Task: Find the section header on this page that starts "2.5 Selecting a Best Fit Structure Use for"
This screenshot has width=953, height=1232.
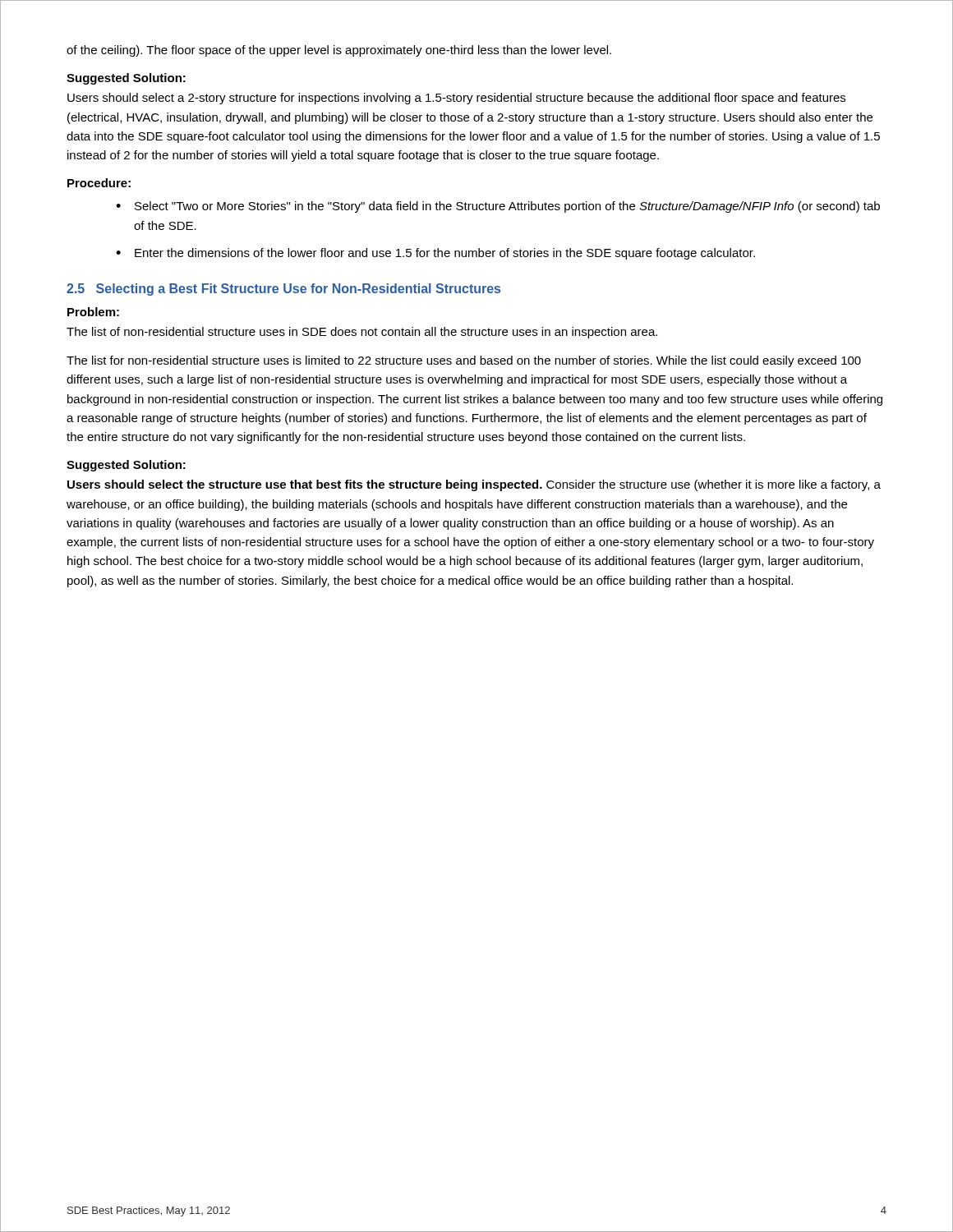Action: pos(284,289)
